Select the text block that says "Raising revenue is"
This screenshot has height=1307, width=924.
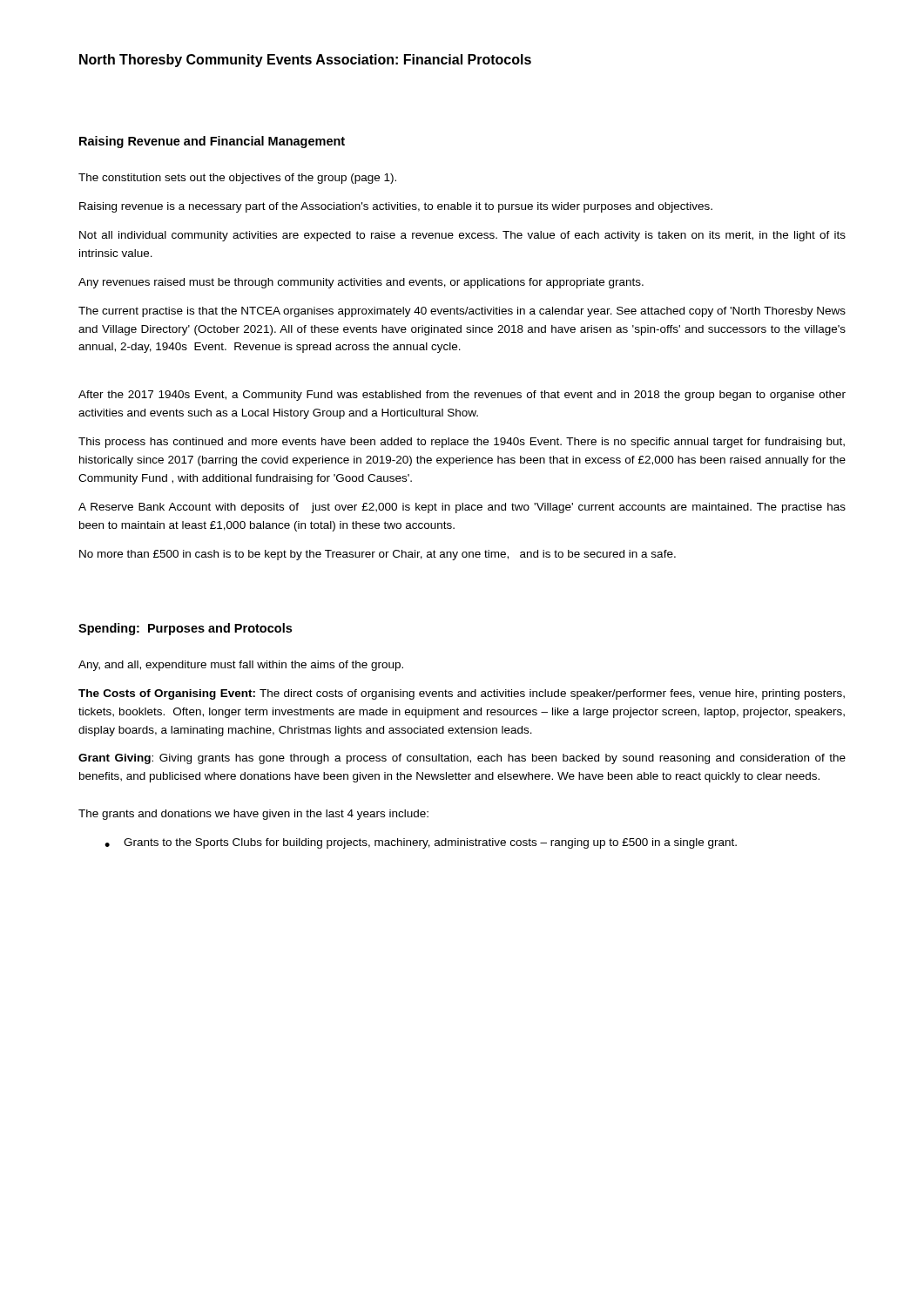[x=396, y=206]
